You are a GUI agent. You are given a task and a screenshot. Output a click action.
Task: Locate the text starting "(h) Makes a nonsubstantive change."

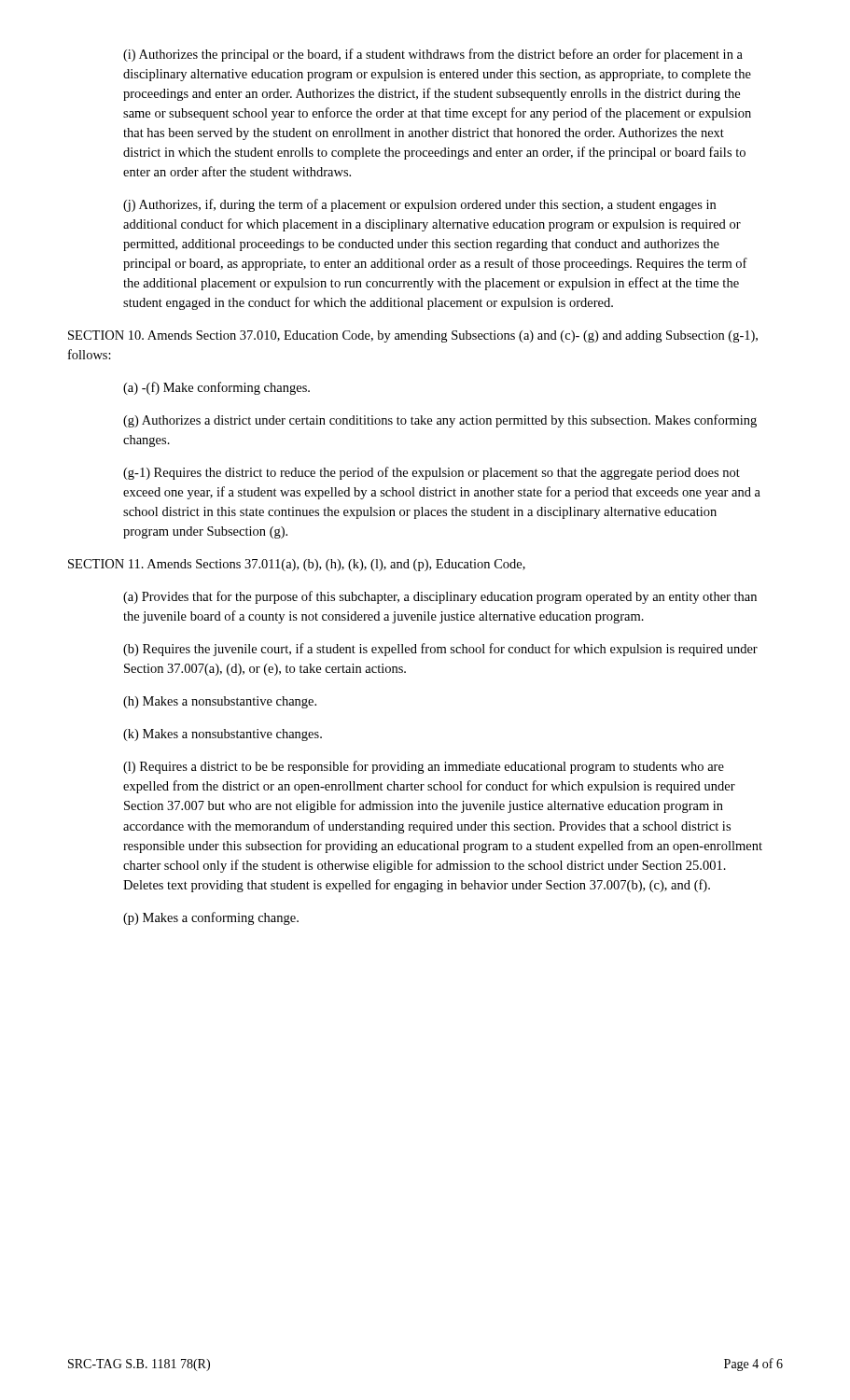click(220, 701)
